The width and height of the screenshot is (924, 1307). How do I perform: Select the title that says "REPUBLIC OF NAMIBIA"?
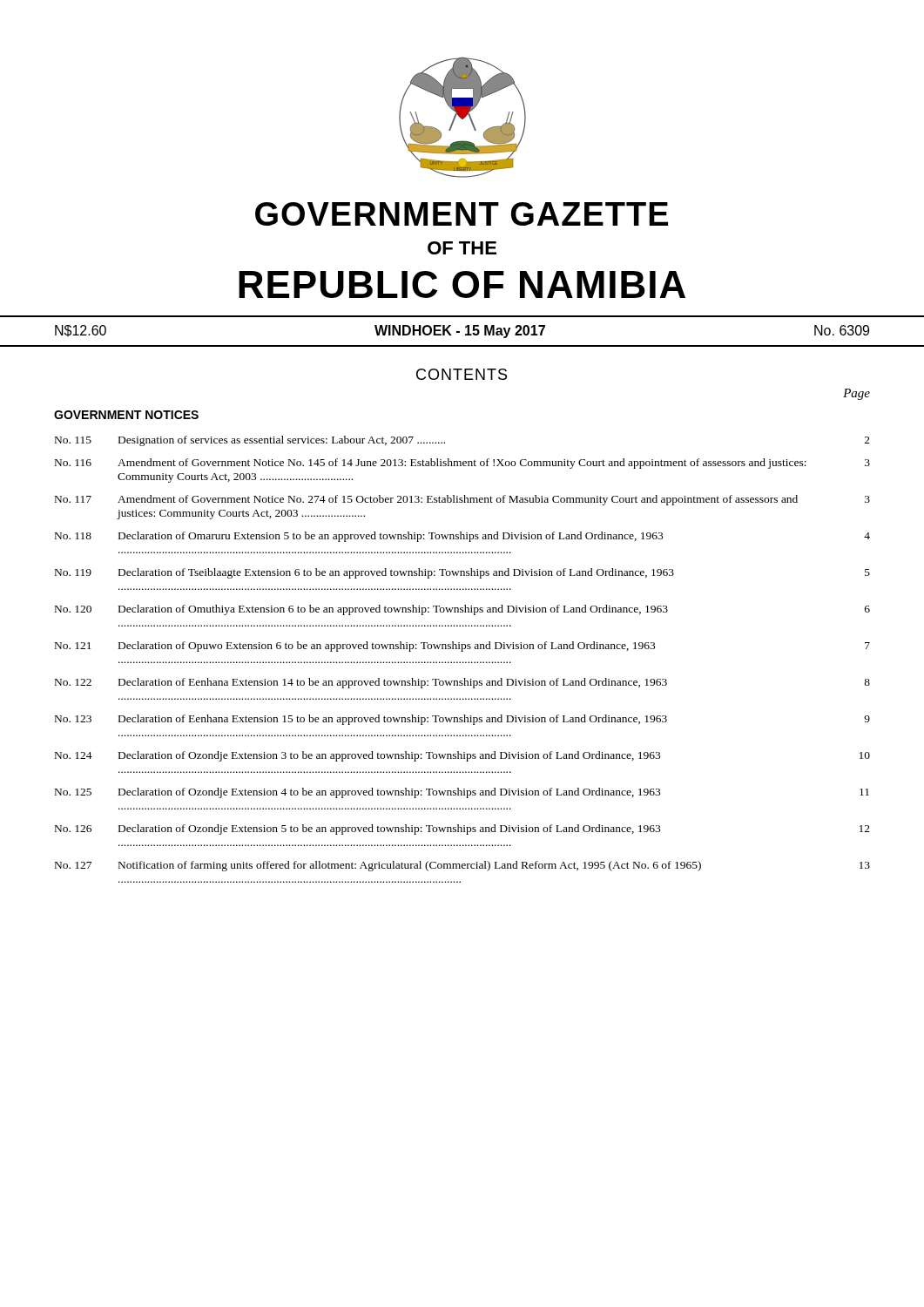[x=462, y=284]
